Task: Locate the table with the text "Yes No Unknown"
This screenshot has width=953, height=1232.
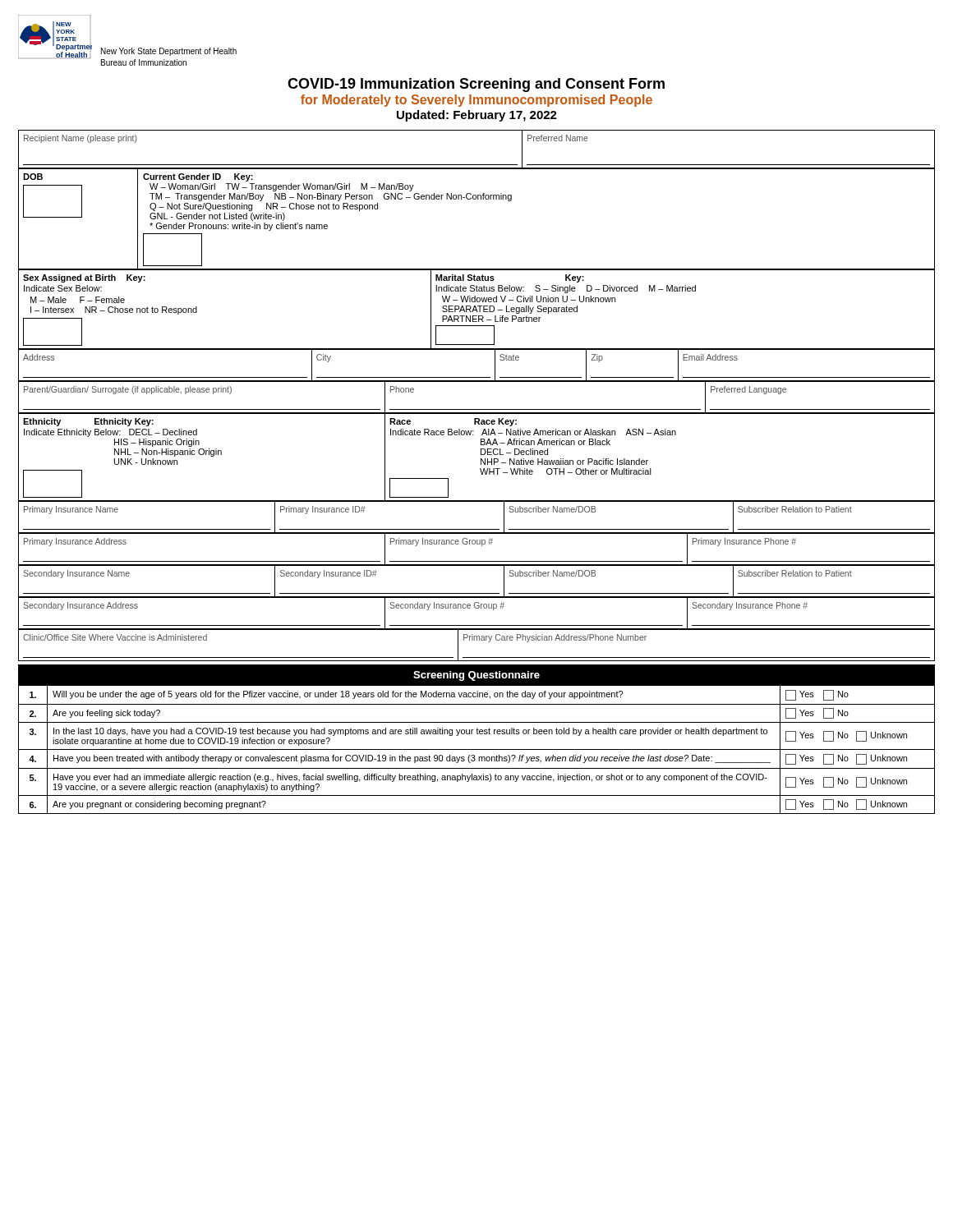Action: pos(476,750)
